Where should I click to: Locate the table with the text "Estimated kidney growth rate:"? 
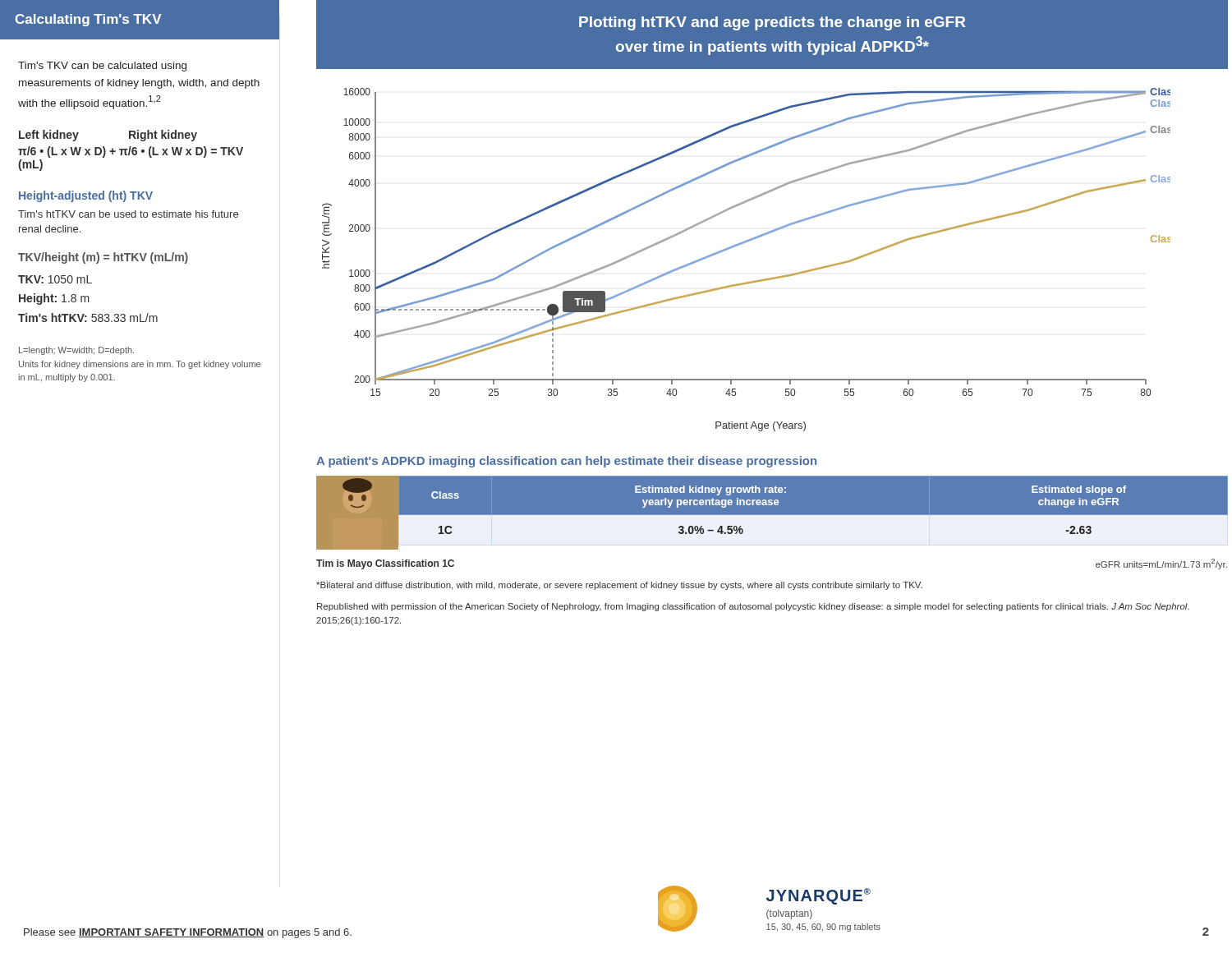(x=813, y=510)
